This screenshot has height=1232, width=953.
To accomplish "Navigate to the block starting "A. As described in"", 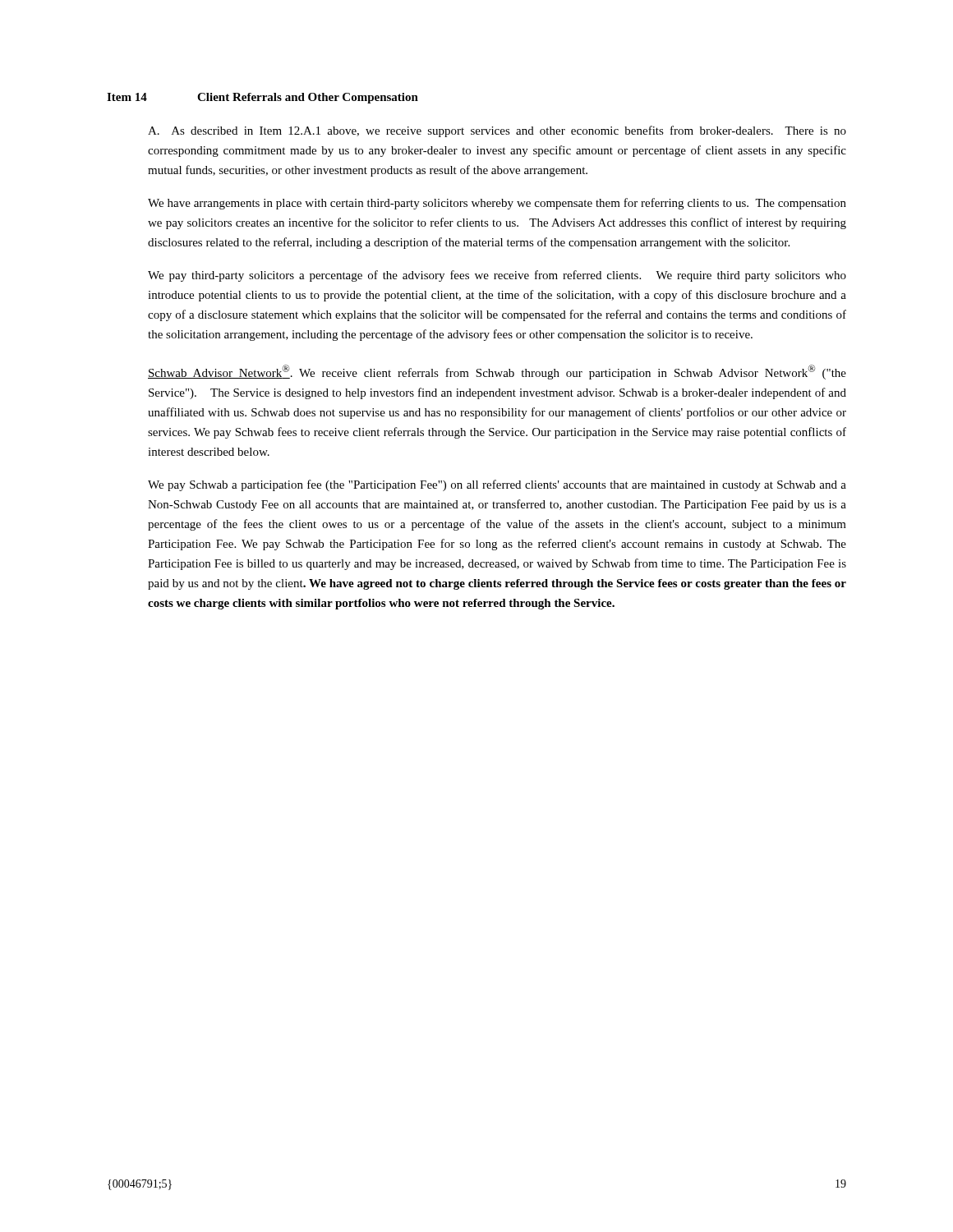I will (x=497, y=150).
